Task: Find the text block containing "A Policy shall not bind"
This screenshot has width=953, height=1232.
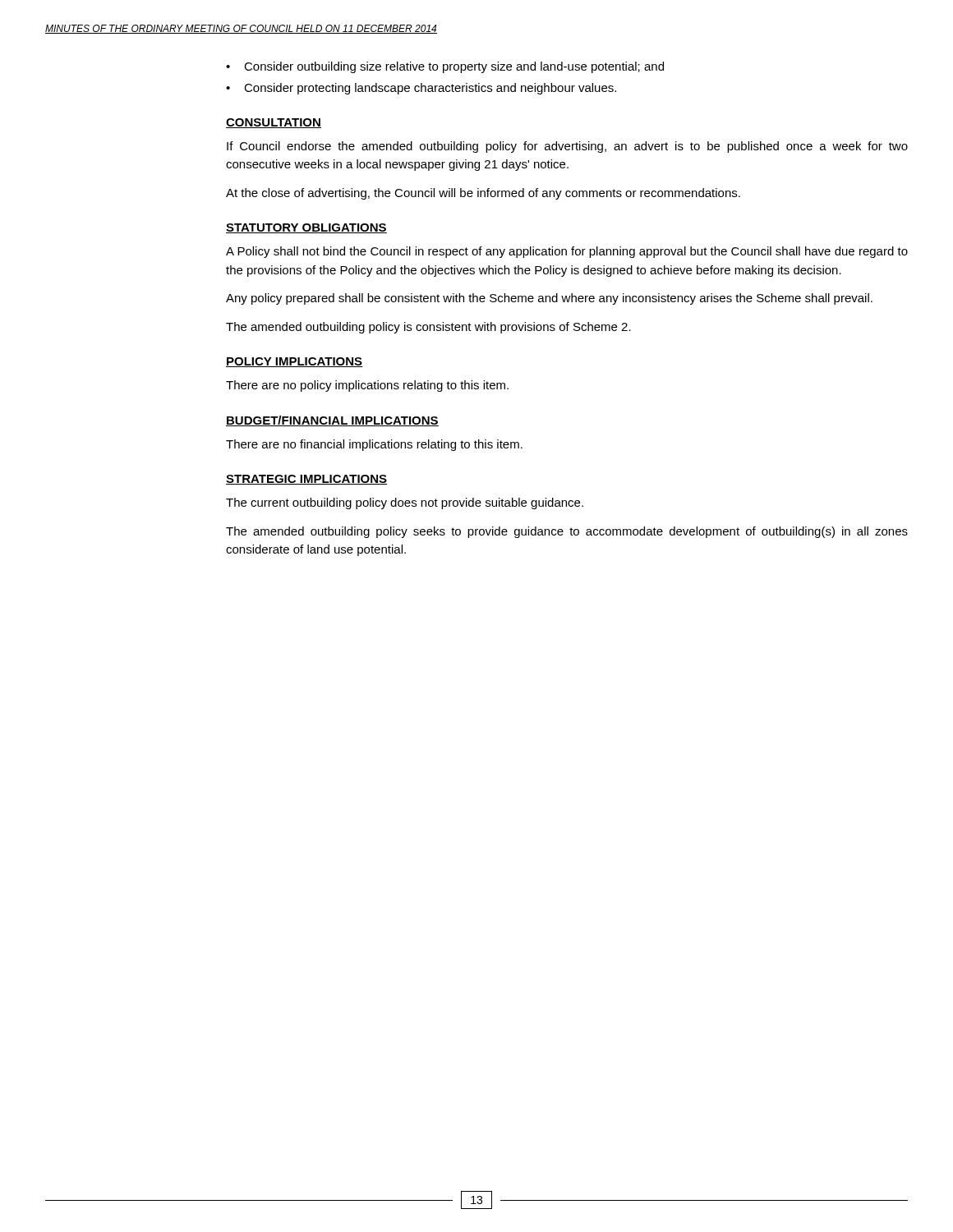Action: (x=567, y=260)
